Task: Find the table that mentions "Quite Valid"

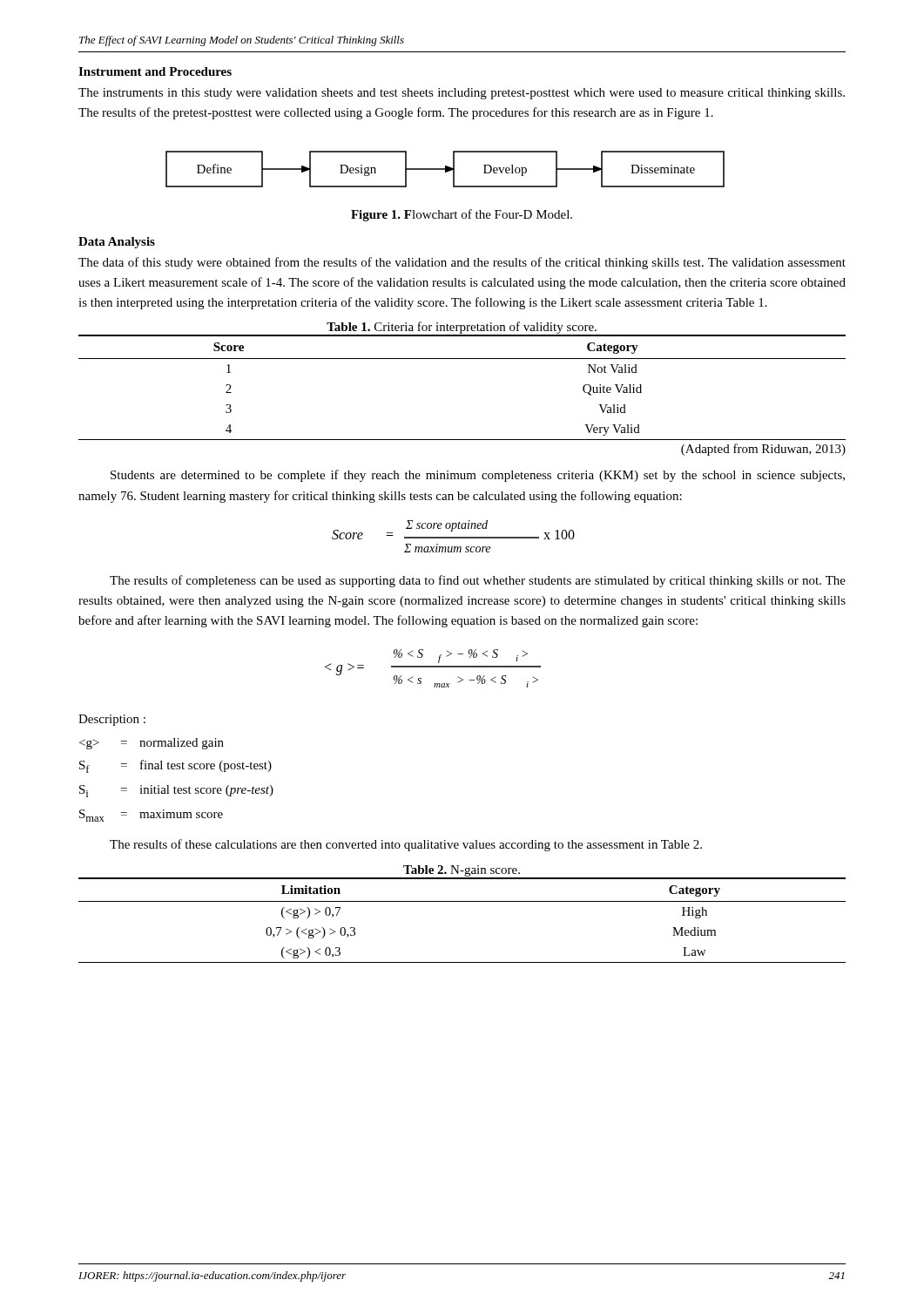Action: [462, 388]
